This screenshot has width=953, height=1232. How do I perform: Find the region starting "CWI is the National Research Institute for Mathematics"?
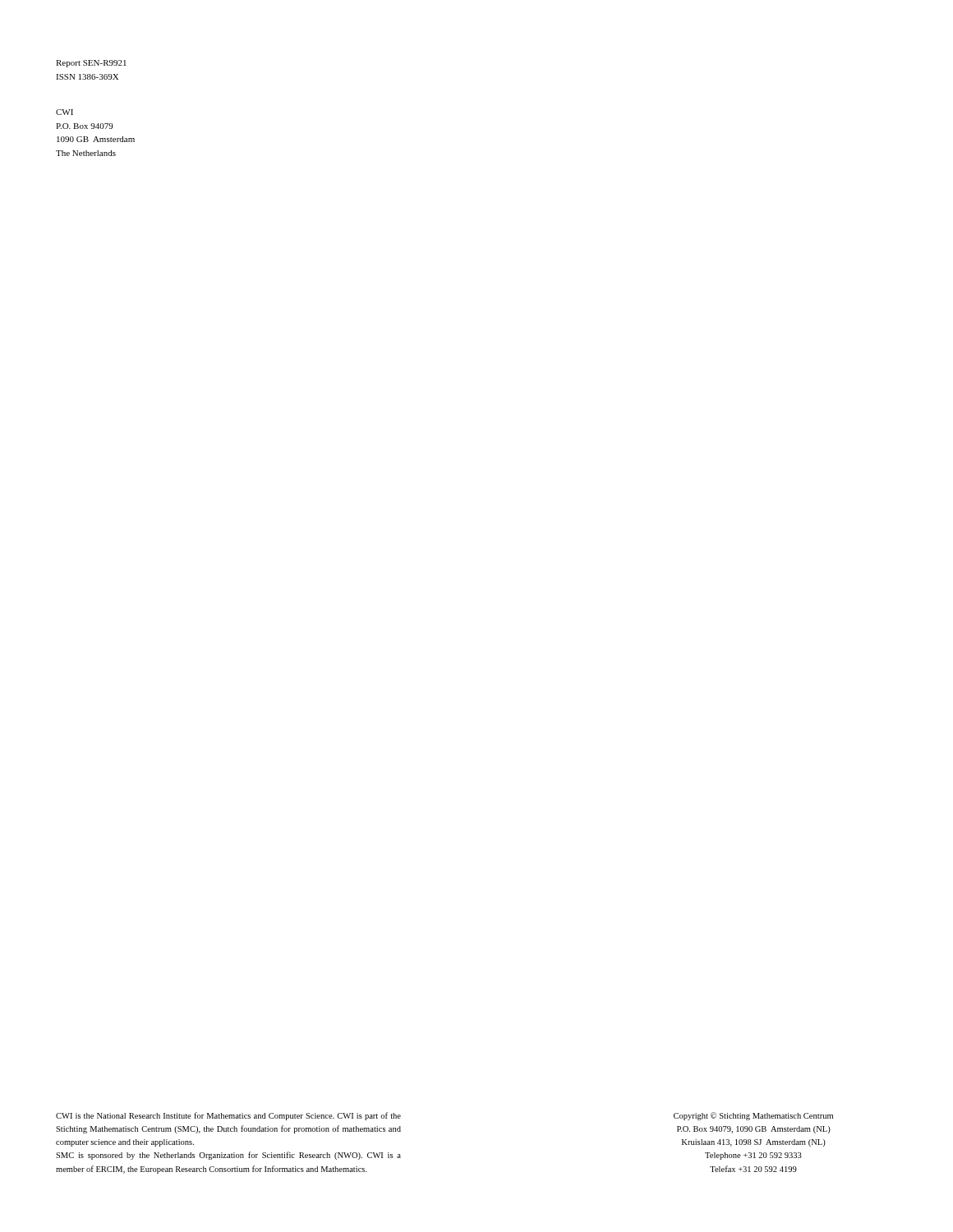click(x=228, y=1142)
